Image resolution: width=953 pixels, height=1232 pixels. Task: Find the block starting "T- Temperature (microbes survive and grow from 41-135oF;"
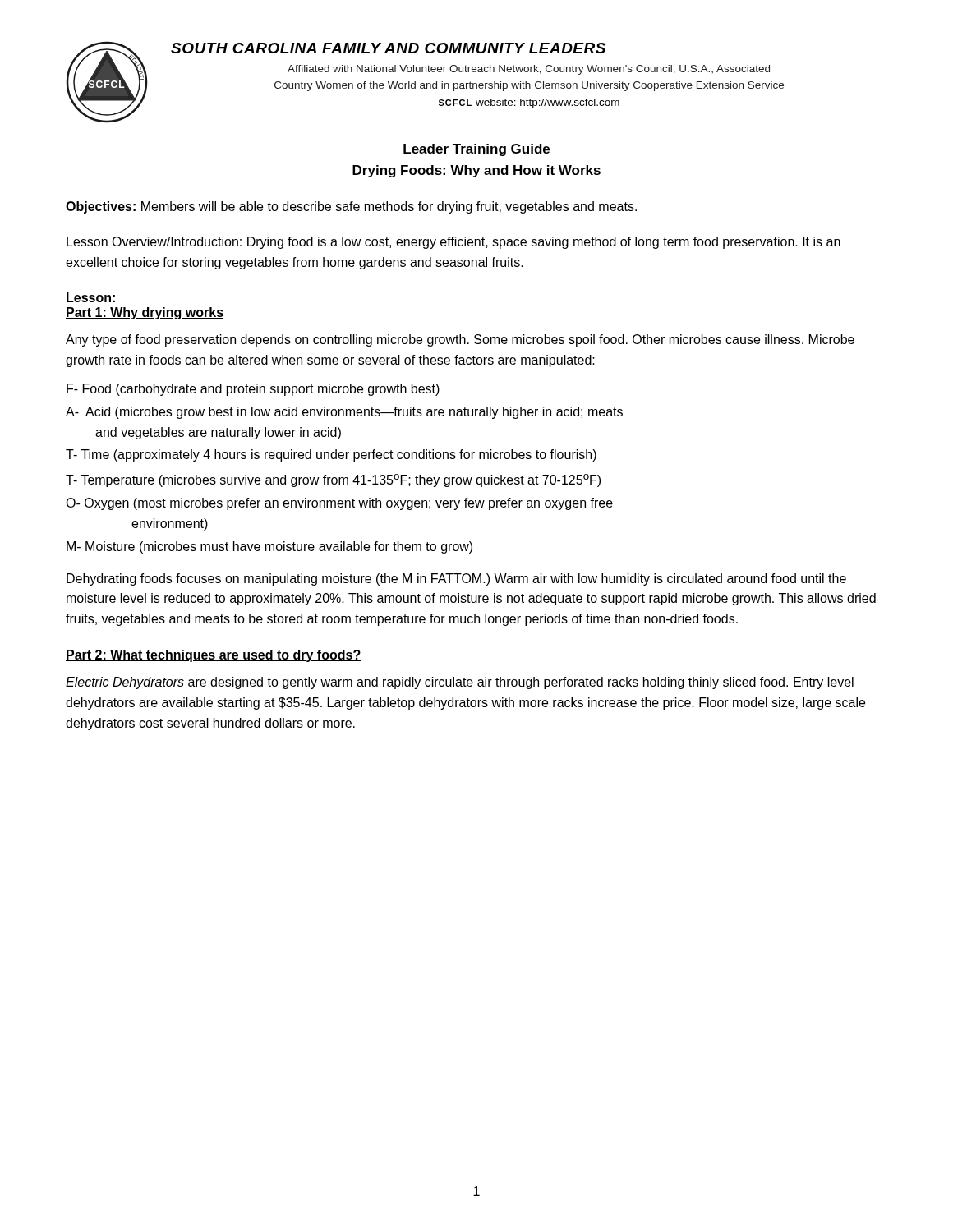tap(334, 479)
